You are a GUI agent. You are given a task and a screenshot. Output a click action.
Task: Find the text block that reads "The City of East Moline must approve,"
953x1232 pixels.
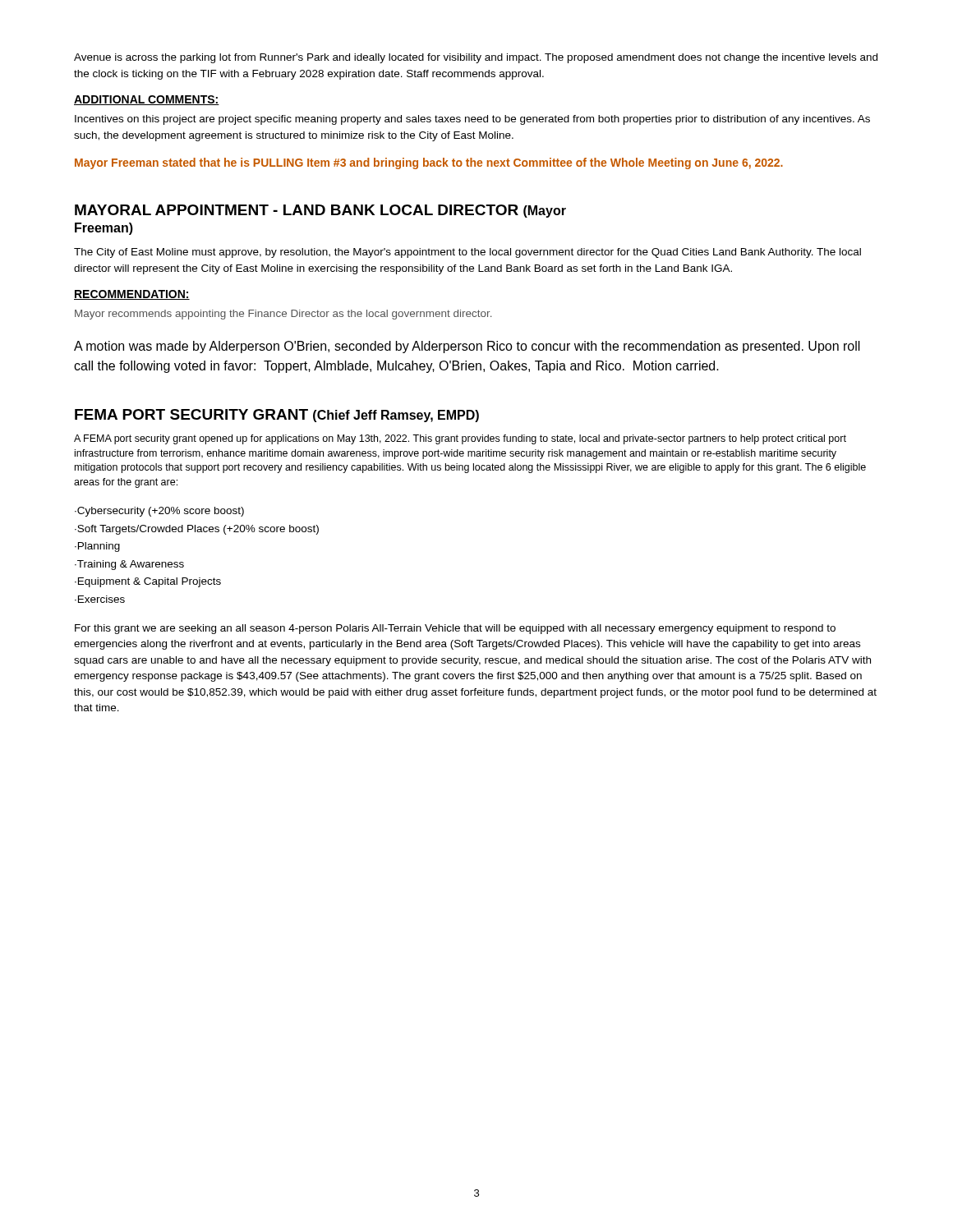coord(468,260)
